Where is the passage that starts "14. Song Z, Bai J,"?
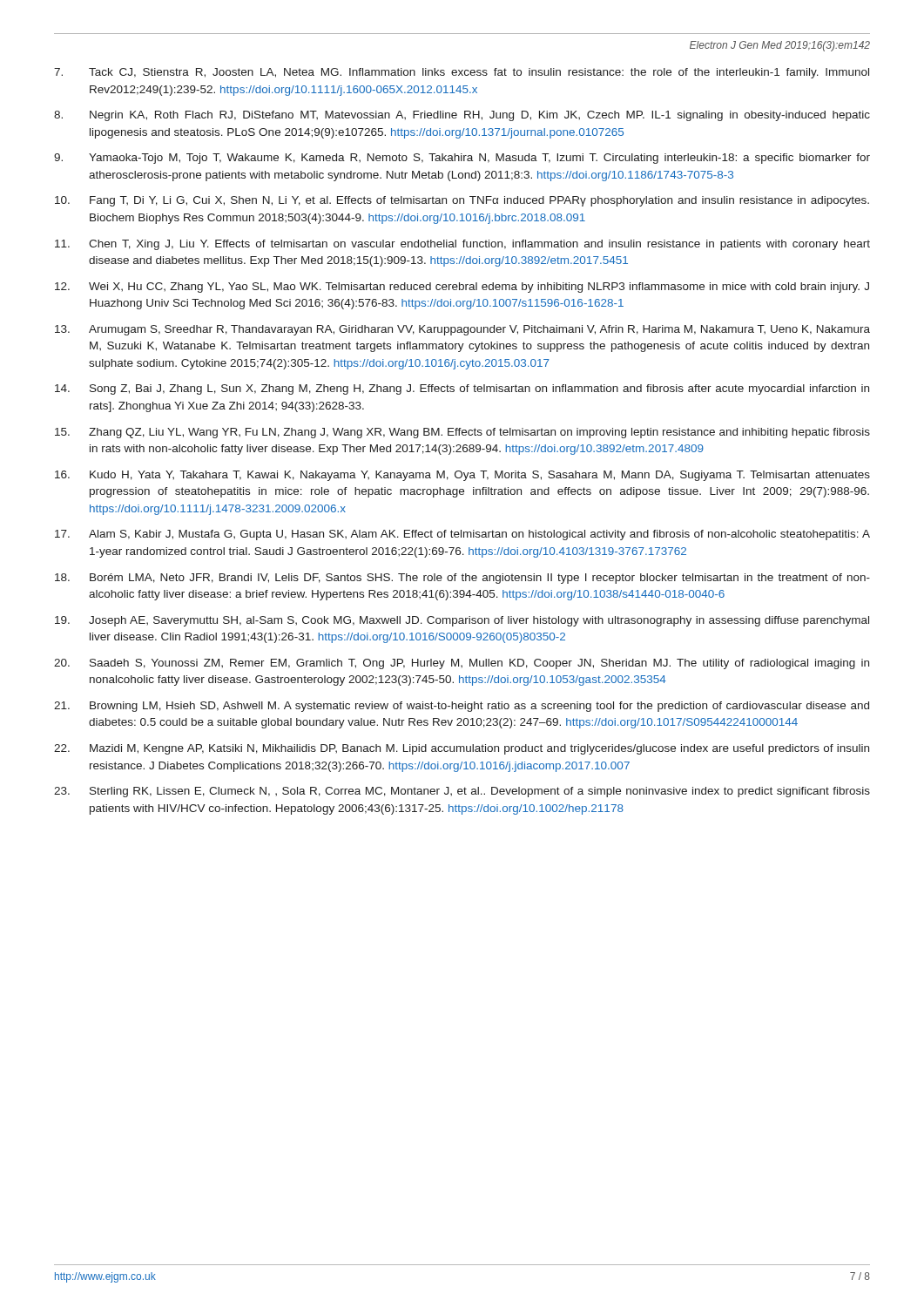The height and width of the screenshot is (1307, 924). pos(462,397)
